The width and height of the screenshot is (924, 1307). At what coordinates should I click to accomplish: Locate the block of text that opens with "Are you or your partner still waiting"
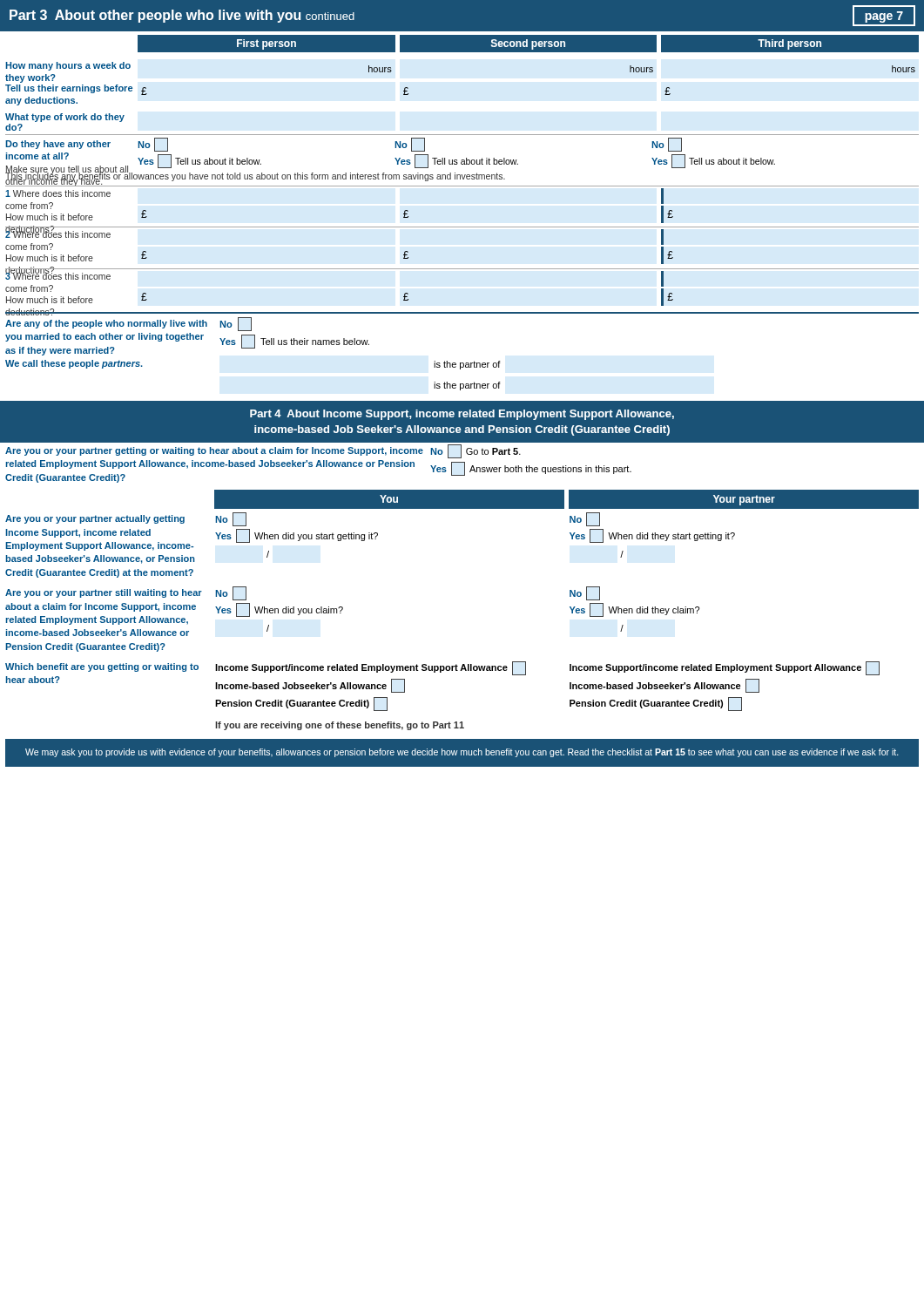pyautogui.click(x=103, y=619)
